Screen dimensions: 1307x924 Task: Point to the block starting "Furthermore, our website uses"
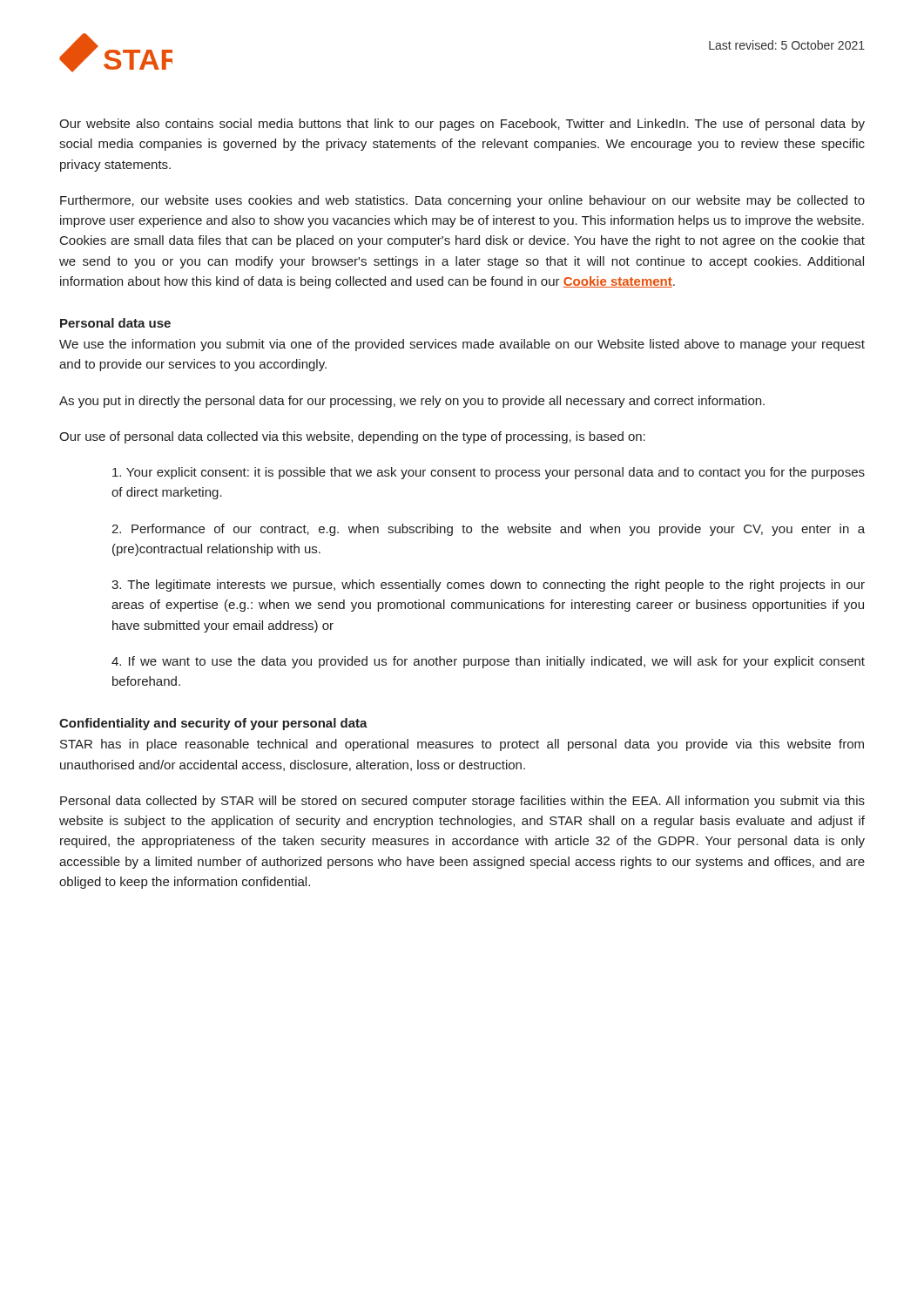(462, 240)
